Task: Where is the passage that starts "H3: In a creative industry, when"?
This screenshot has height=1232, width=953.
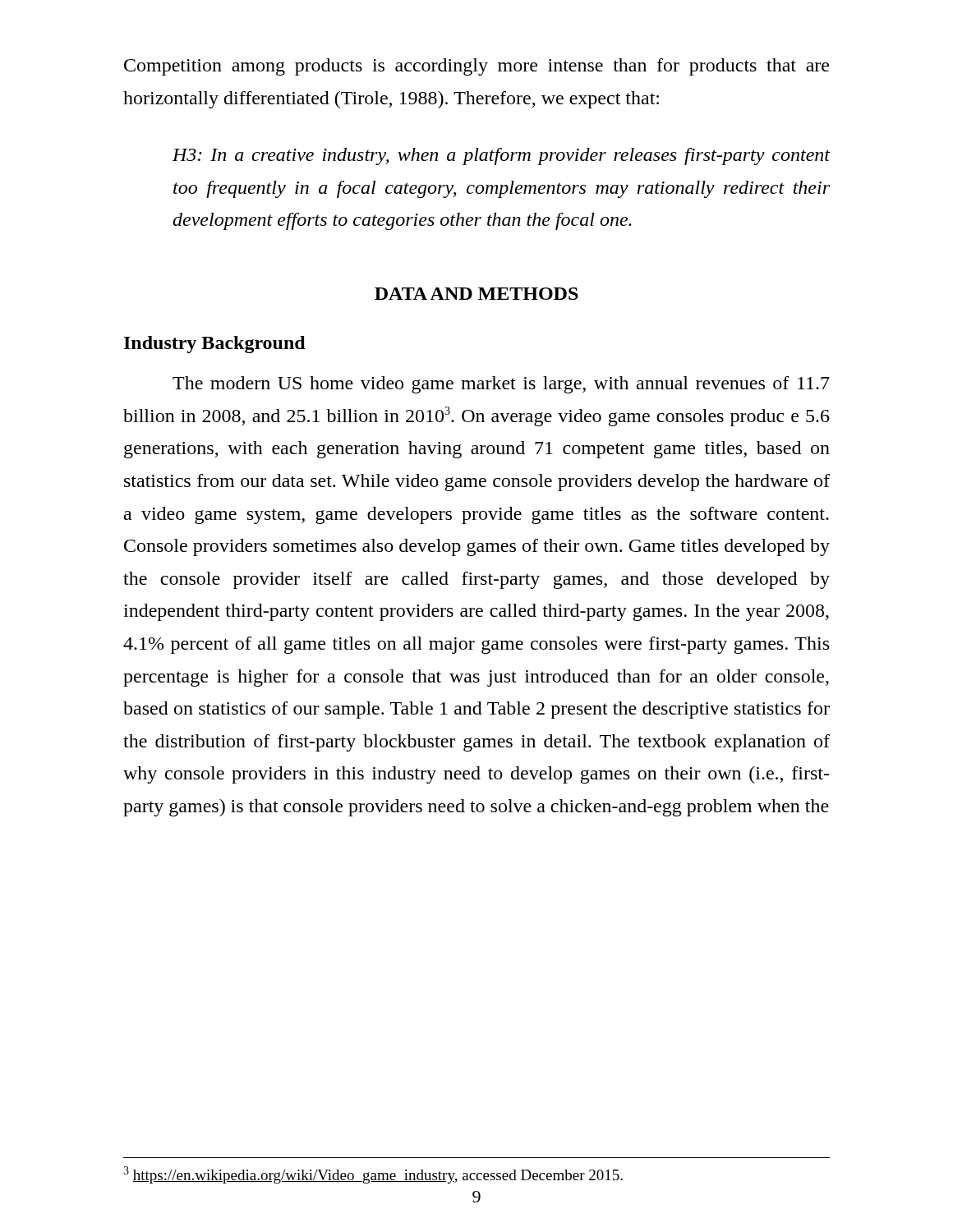Action: 501,187
